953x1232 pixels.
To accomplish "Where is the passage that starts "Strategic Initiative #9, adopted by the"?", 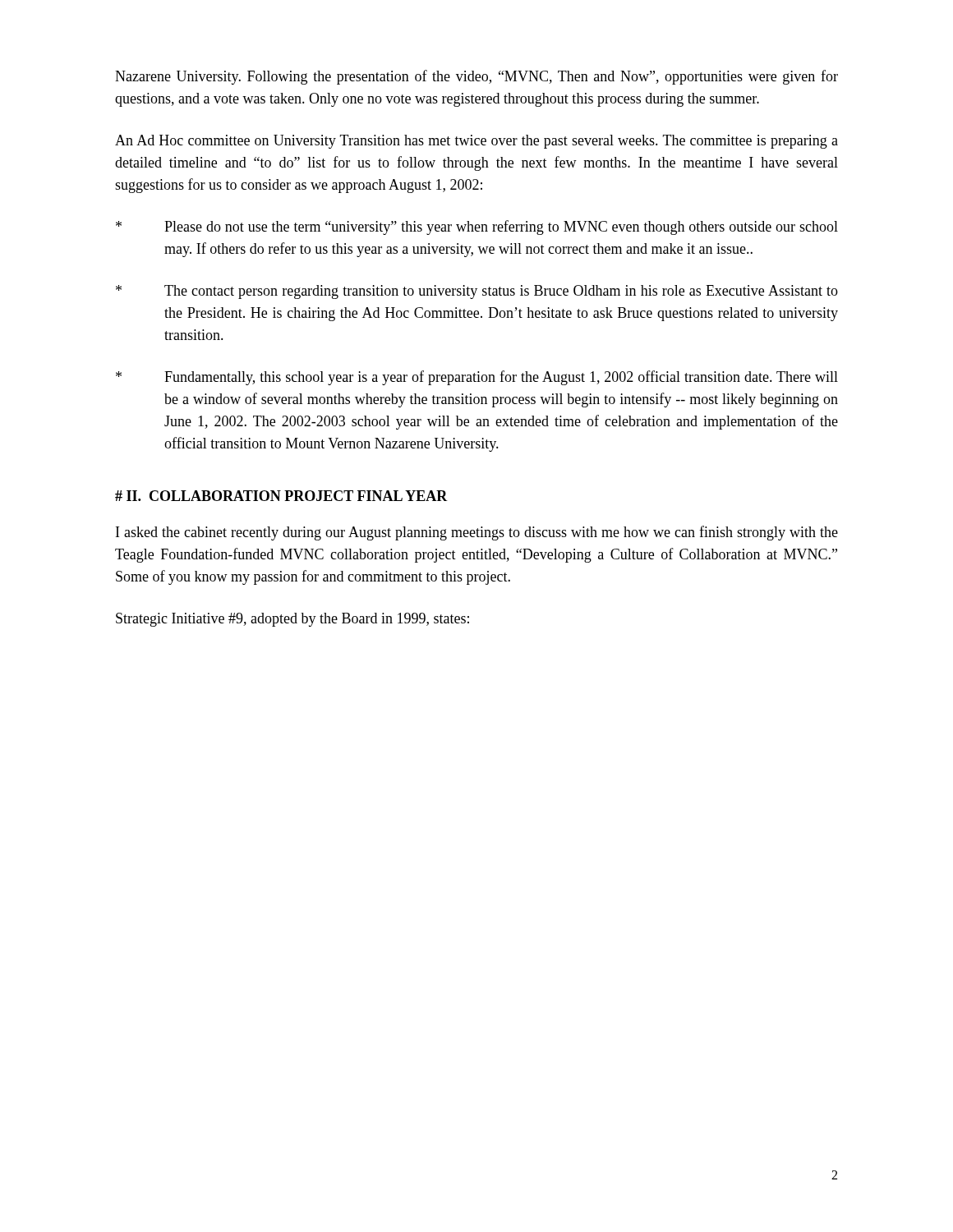I will click(293, 618).
